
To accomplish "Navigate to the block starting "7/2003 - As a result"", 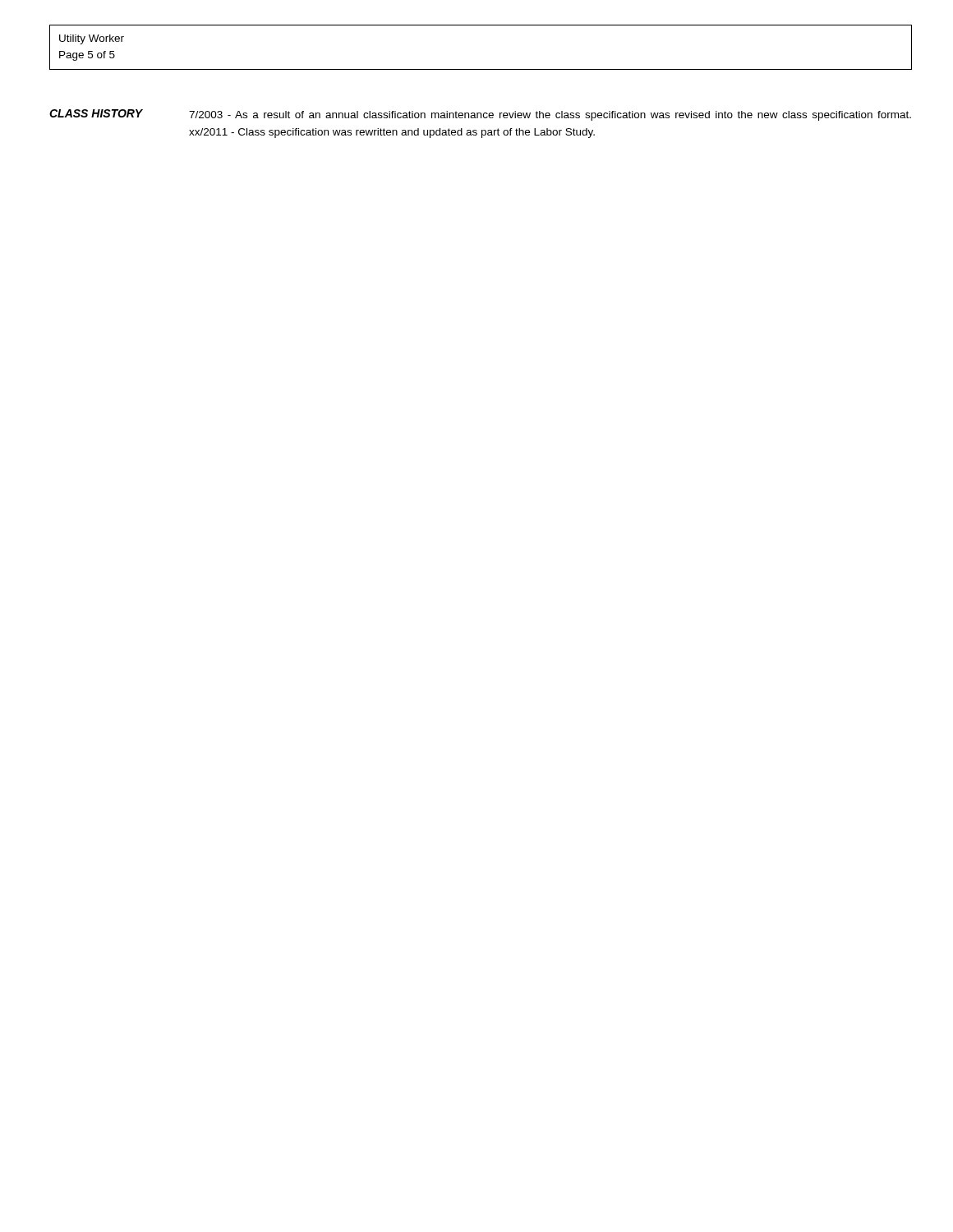I will [550, 123].
